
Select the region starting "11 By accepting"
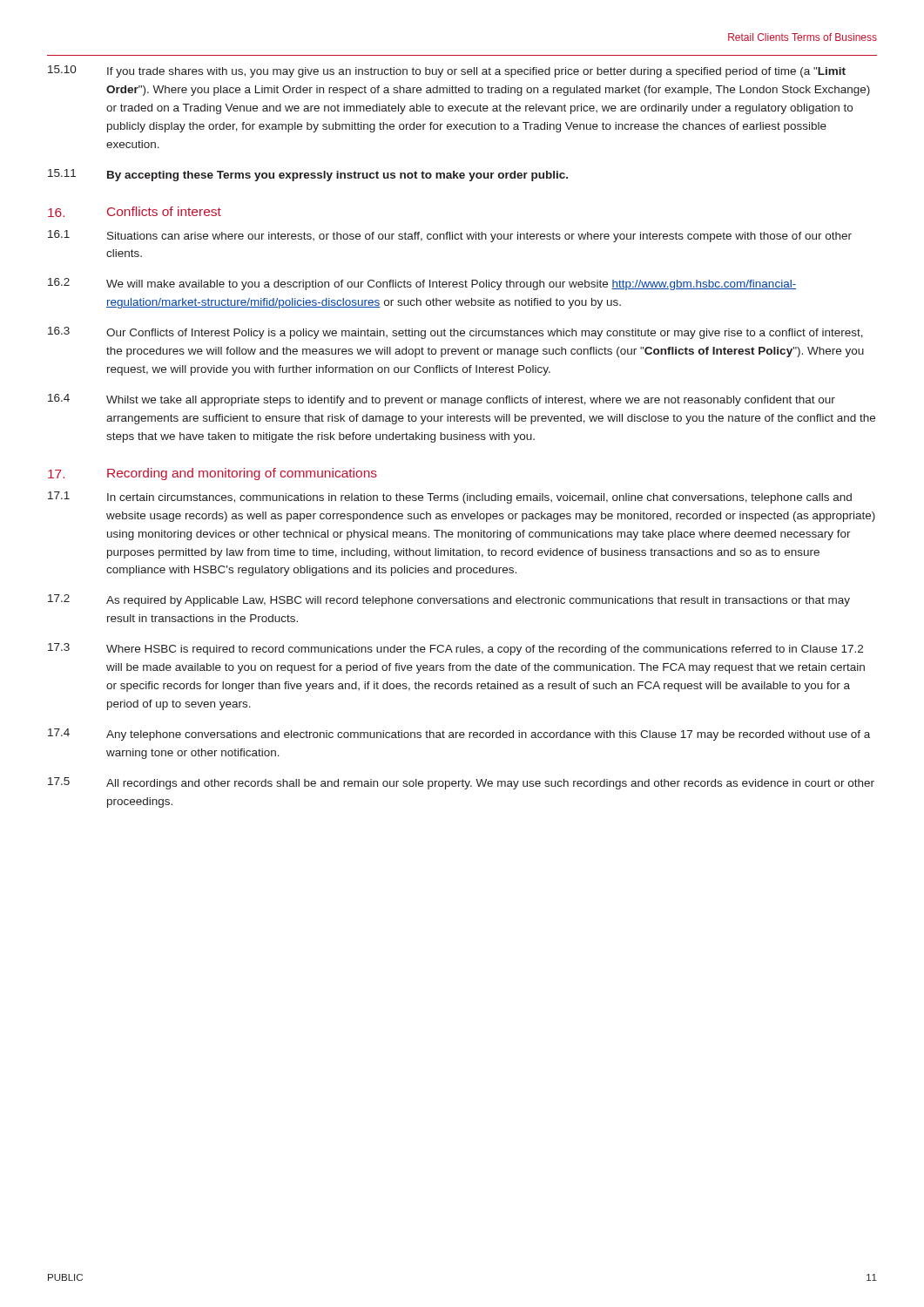462,175
